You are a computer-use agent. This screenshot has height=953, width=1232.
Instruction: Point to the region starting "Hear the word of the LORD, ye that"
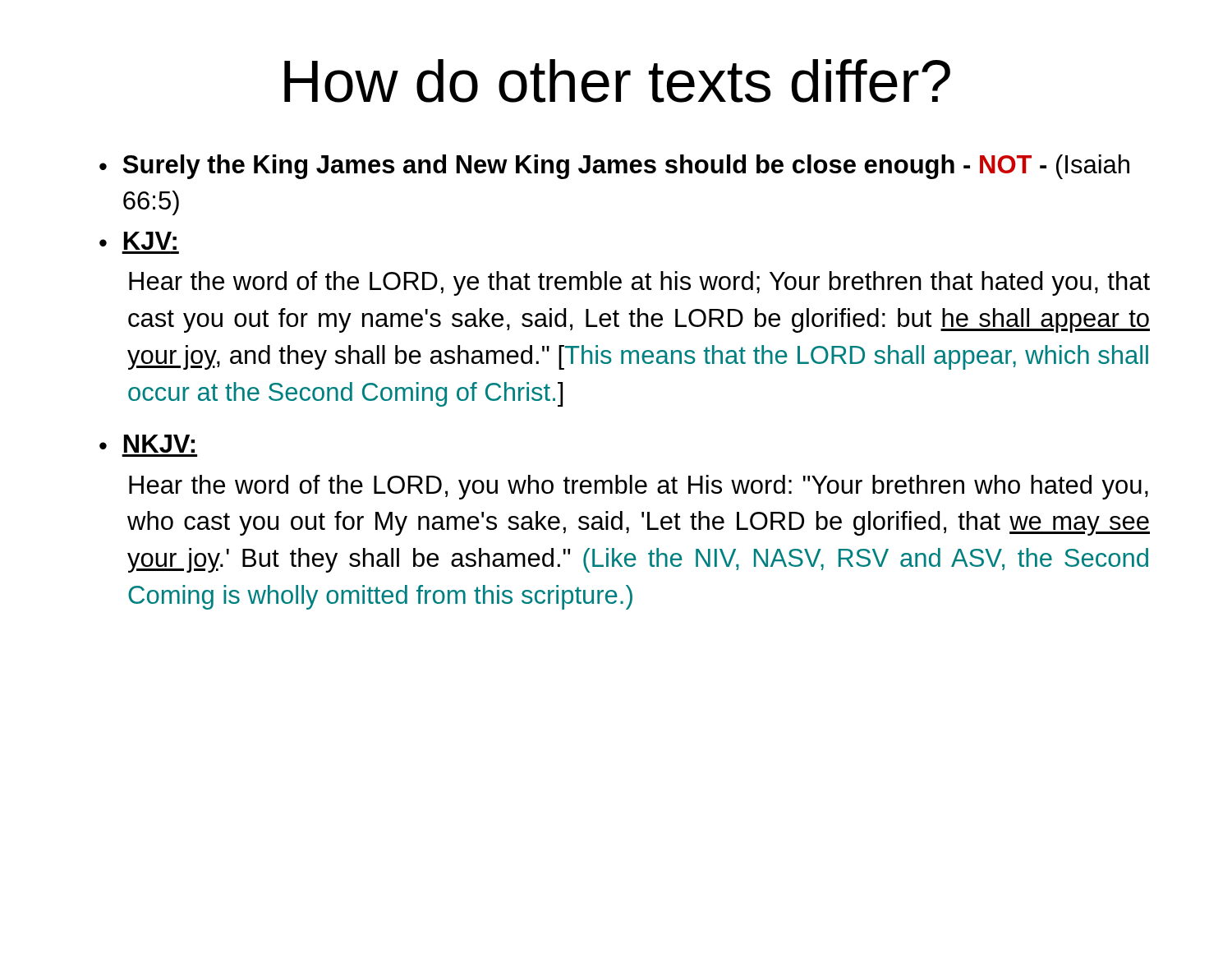click(639, 337)
